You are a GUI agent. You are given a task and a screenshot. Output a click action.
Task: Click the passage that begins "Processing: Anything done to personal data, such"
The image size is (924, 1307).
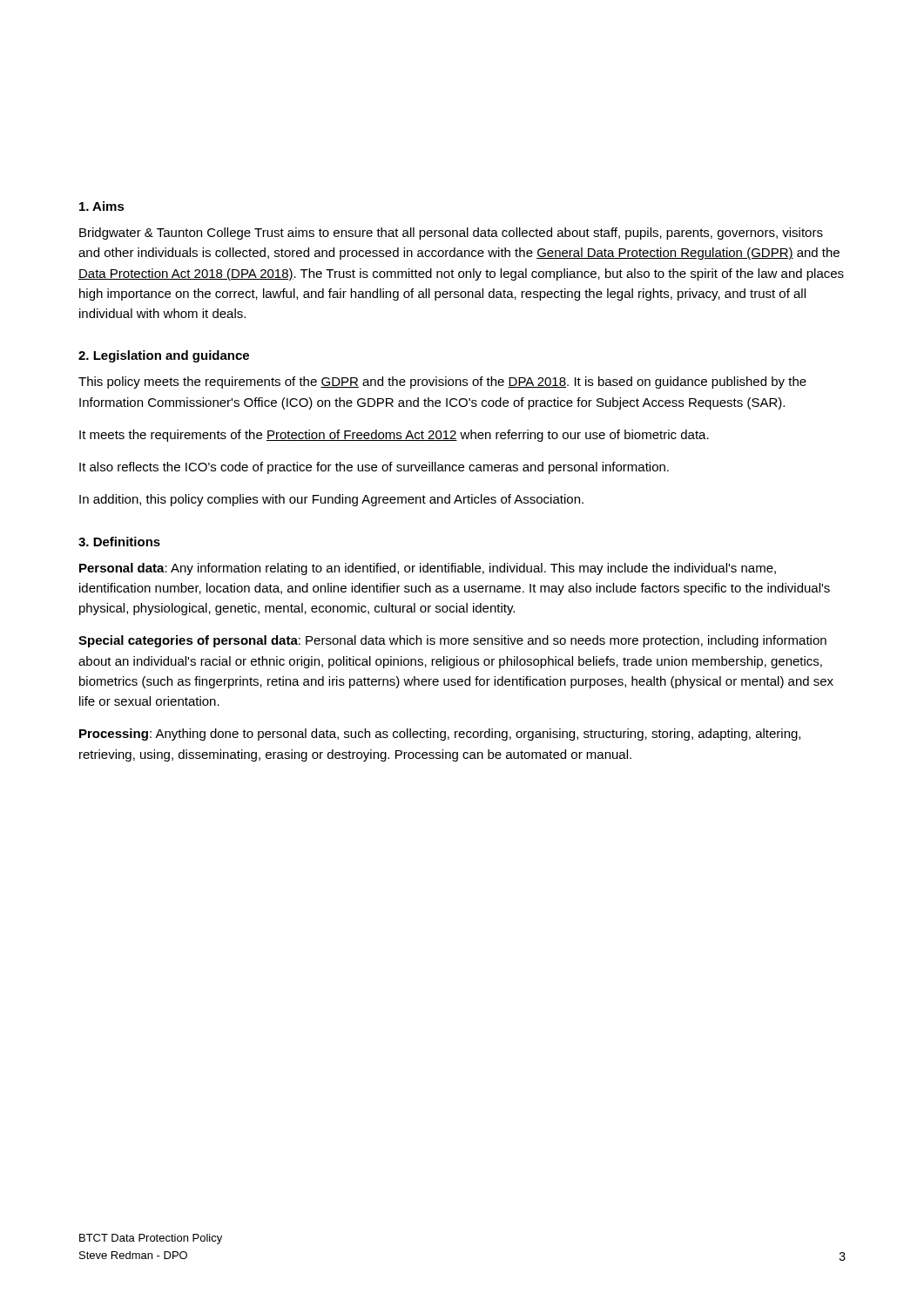tap(440, 744)
